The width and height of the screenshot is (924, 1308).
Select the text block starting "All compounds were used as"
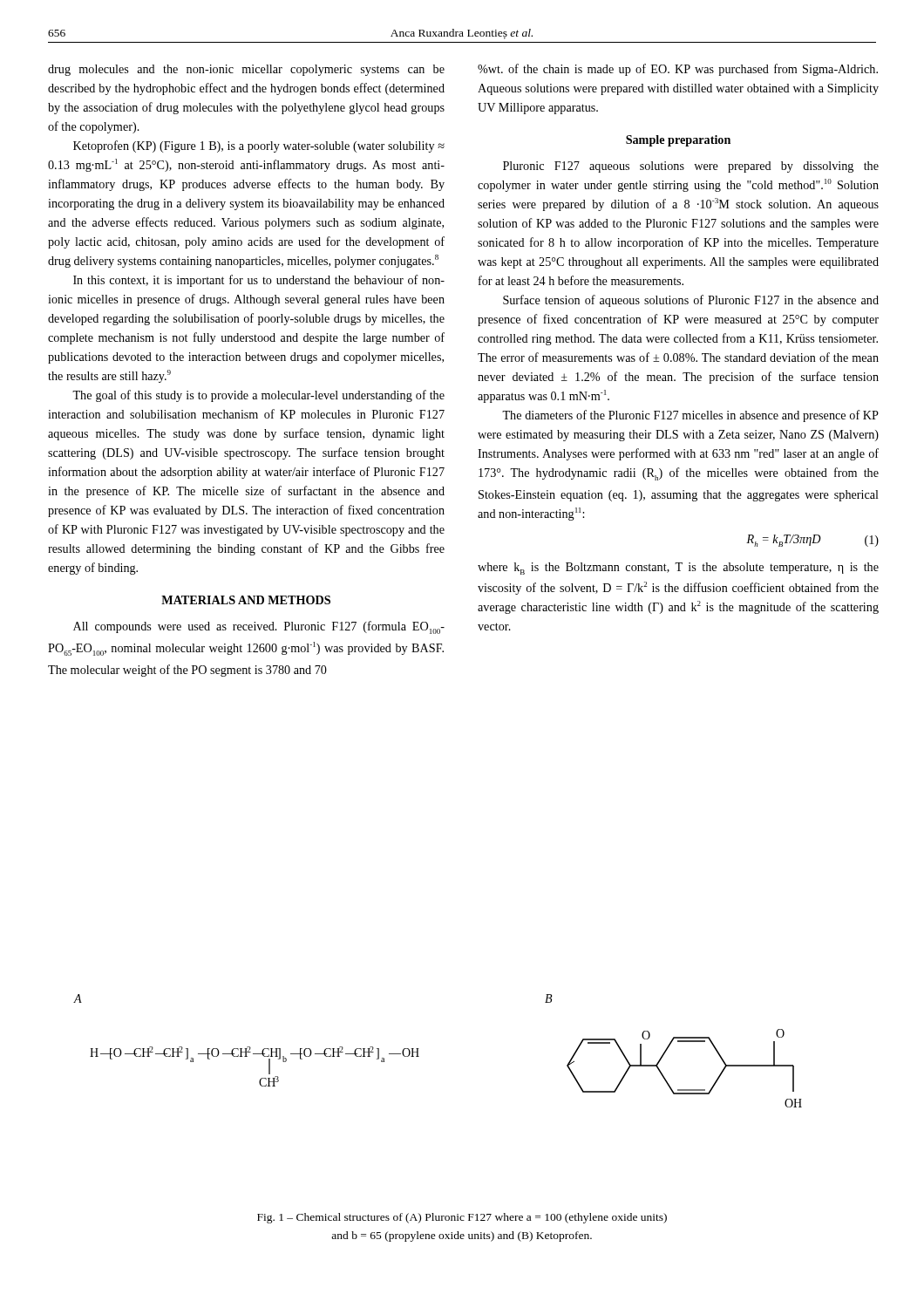[x=246, y=648]
